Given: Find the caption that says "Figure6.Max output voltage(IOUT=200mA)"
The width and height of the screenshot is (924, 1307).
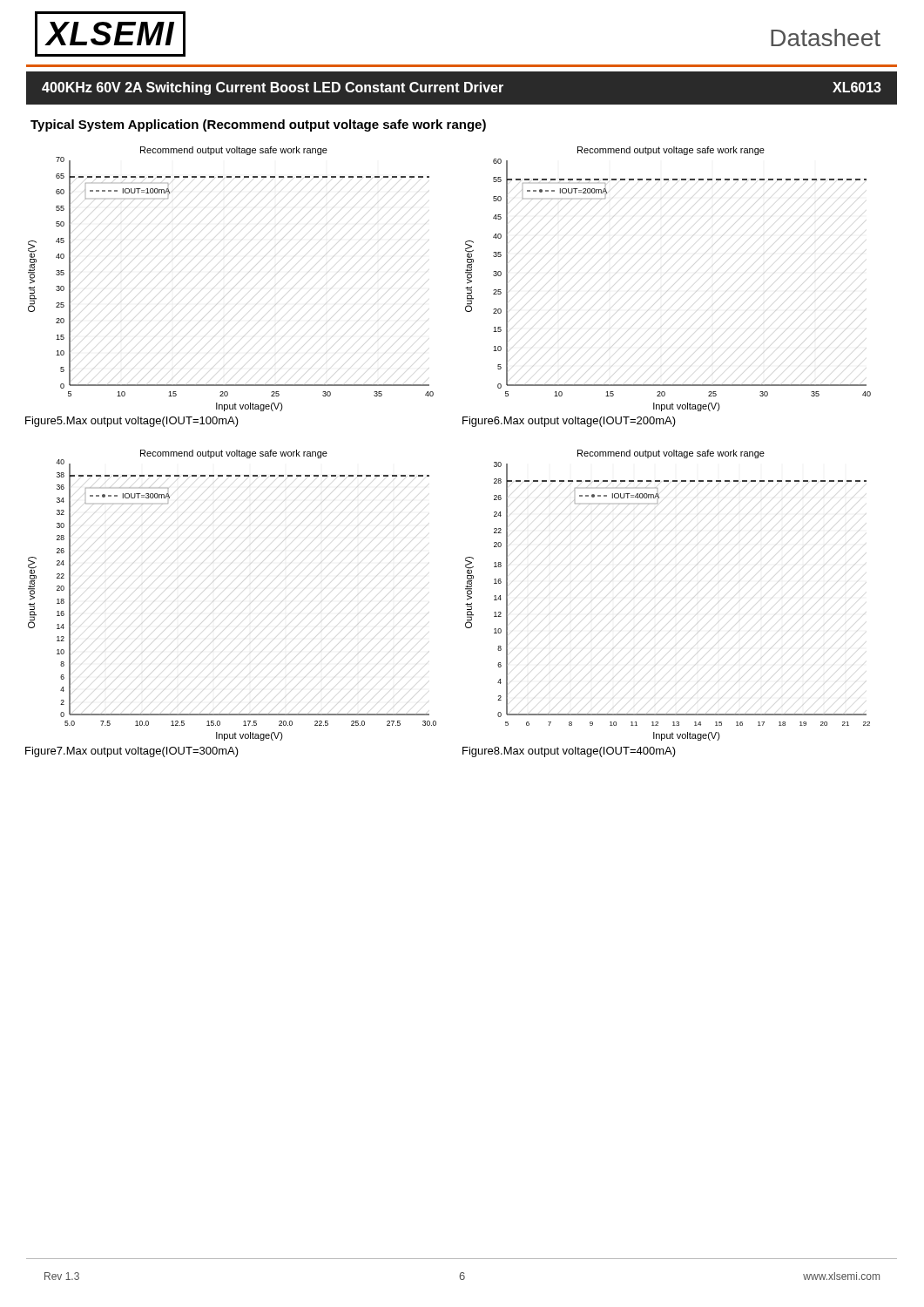Looking at the screenshot, I should pos(569,420).
